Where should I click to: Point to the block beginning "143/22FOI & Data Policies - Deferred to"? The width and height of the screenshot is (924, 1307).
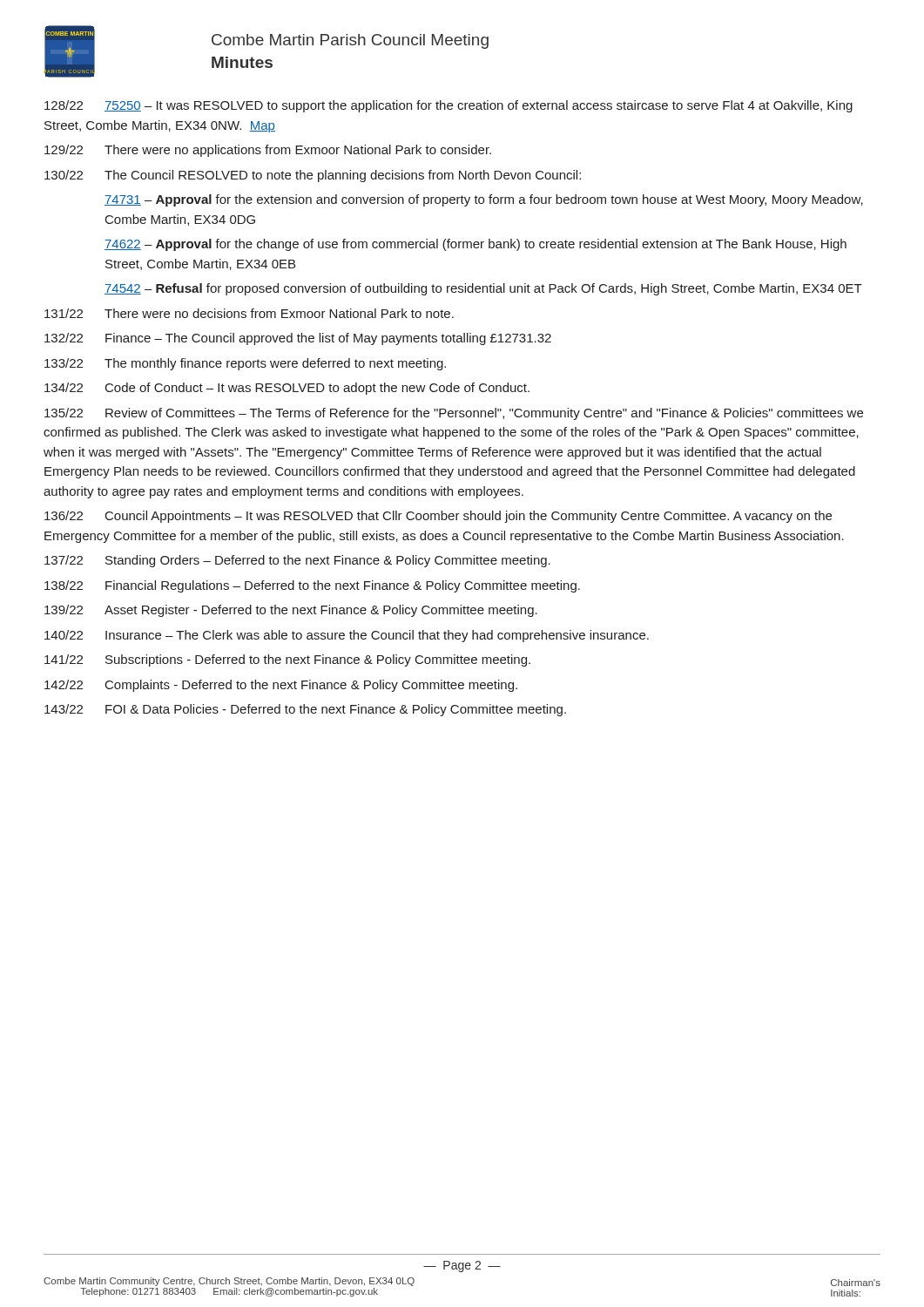[x=305, y=709]
